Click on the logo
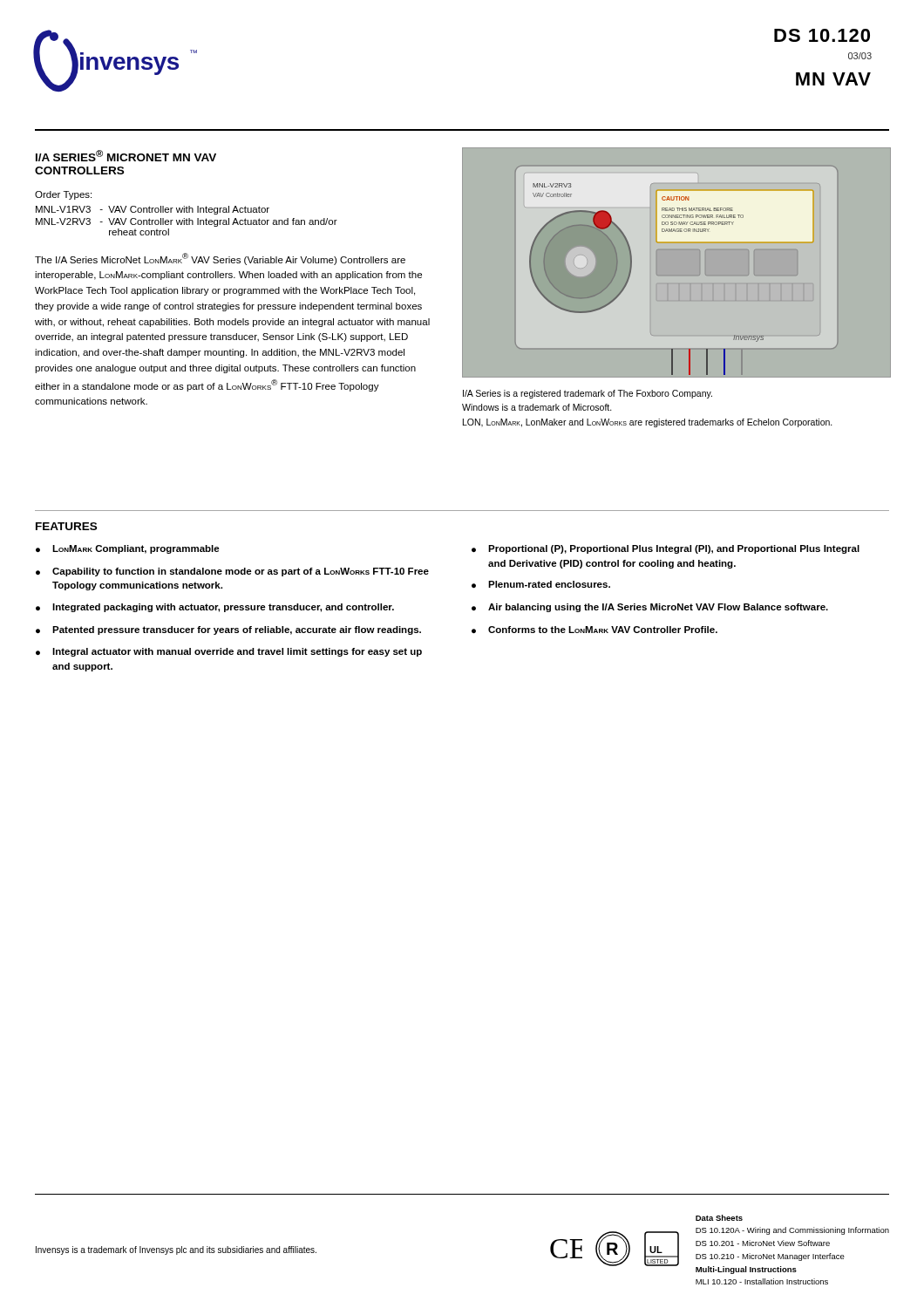 pos(120,64)
